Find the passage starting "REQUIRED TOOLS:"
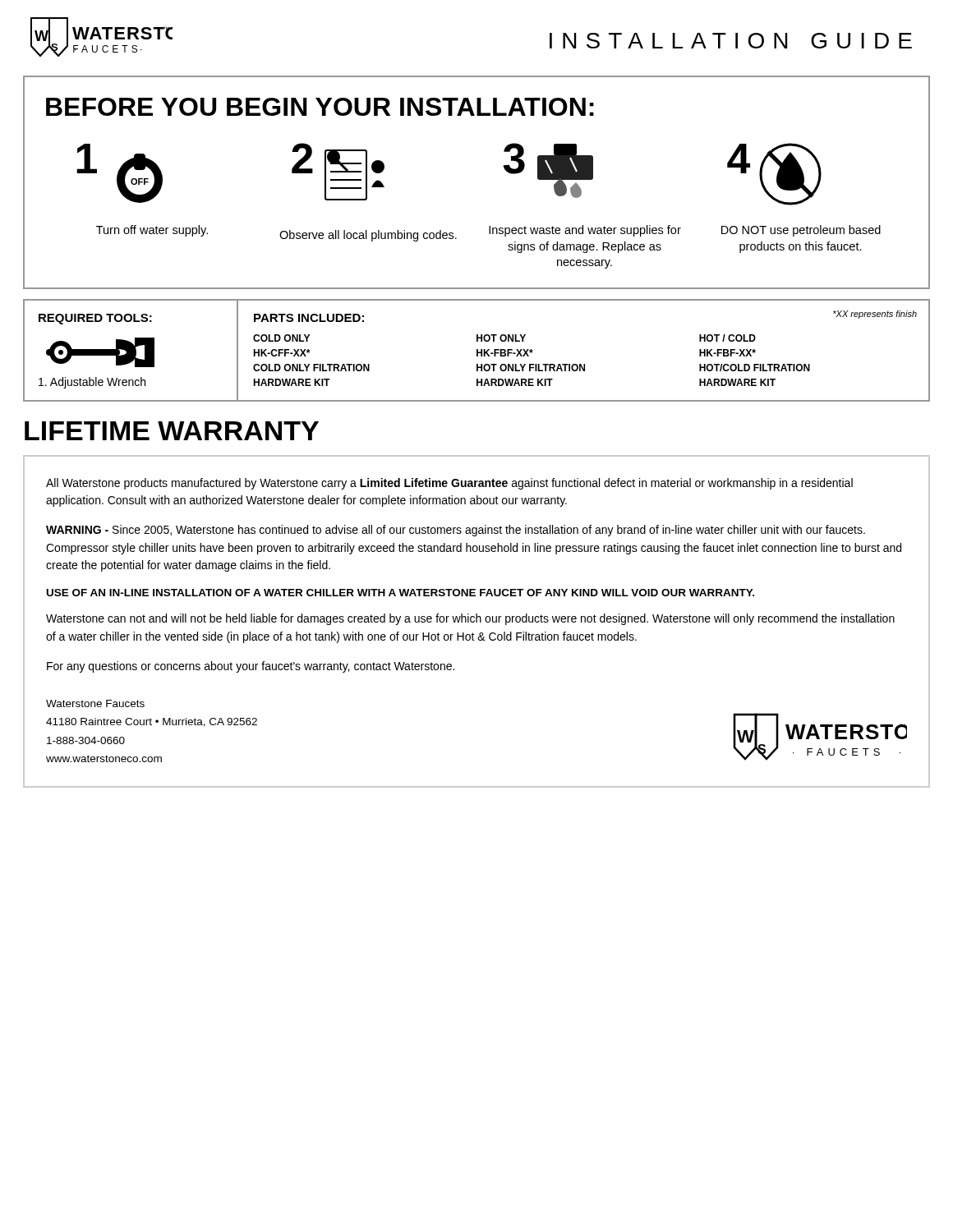The width and height of the screenshot is (953, 1232). [95, 317]
